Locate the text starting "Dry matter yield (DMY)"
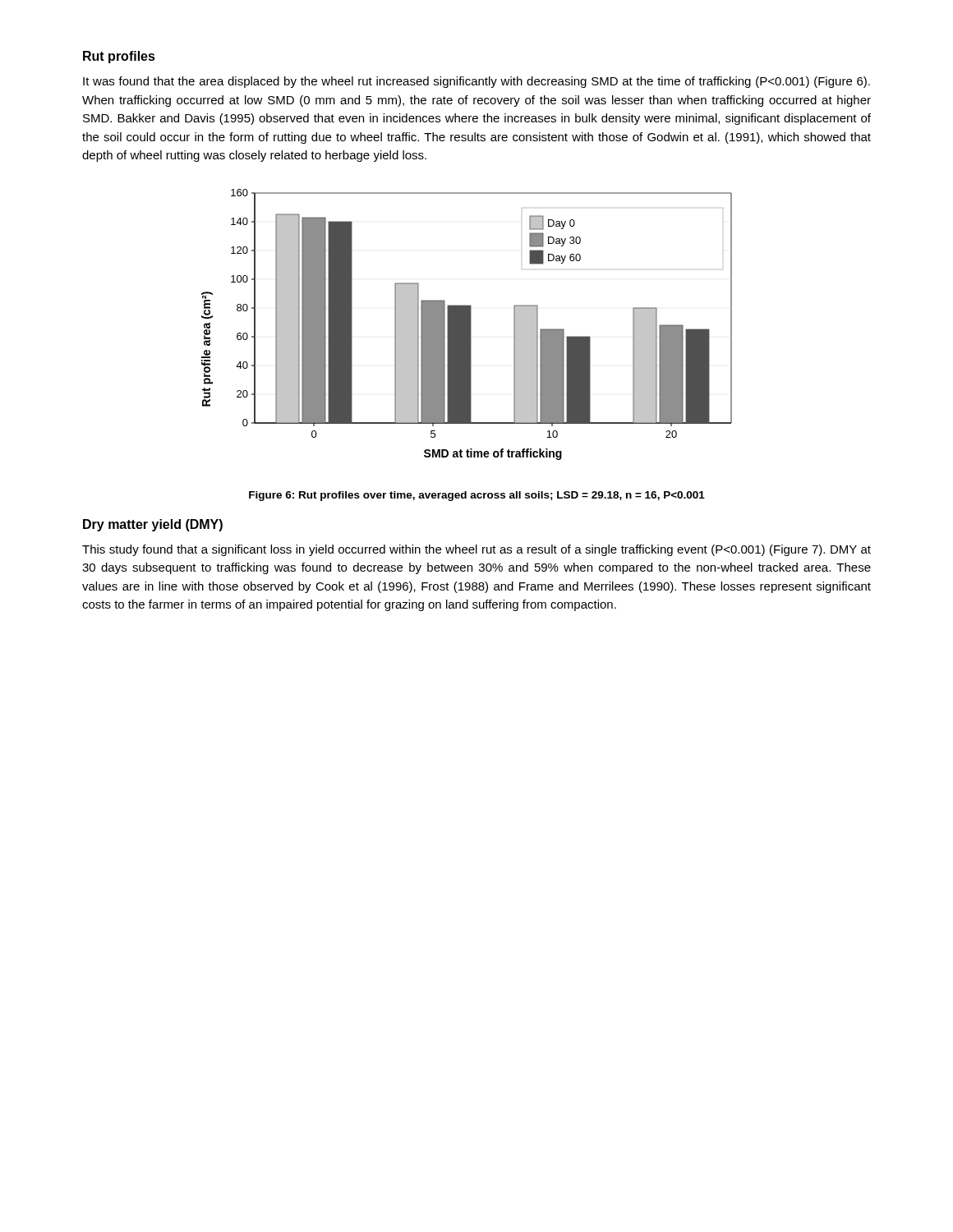 pyautogui.click(x=153, y=524)
